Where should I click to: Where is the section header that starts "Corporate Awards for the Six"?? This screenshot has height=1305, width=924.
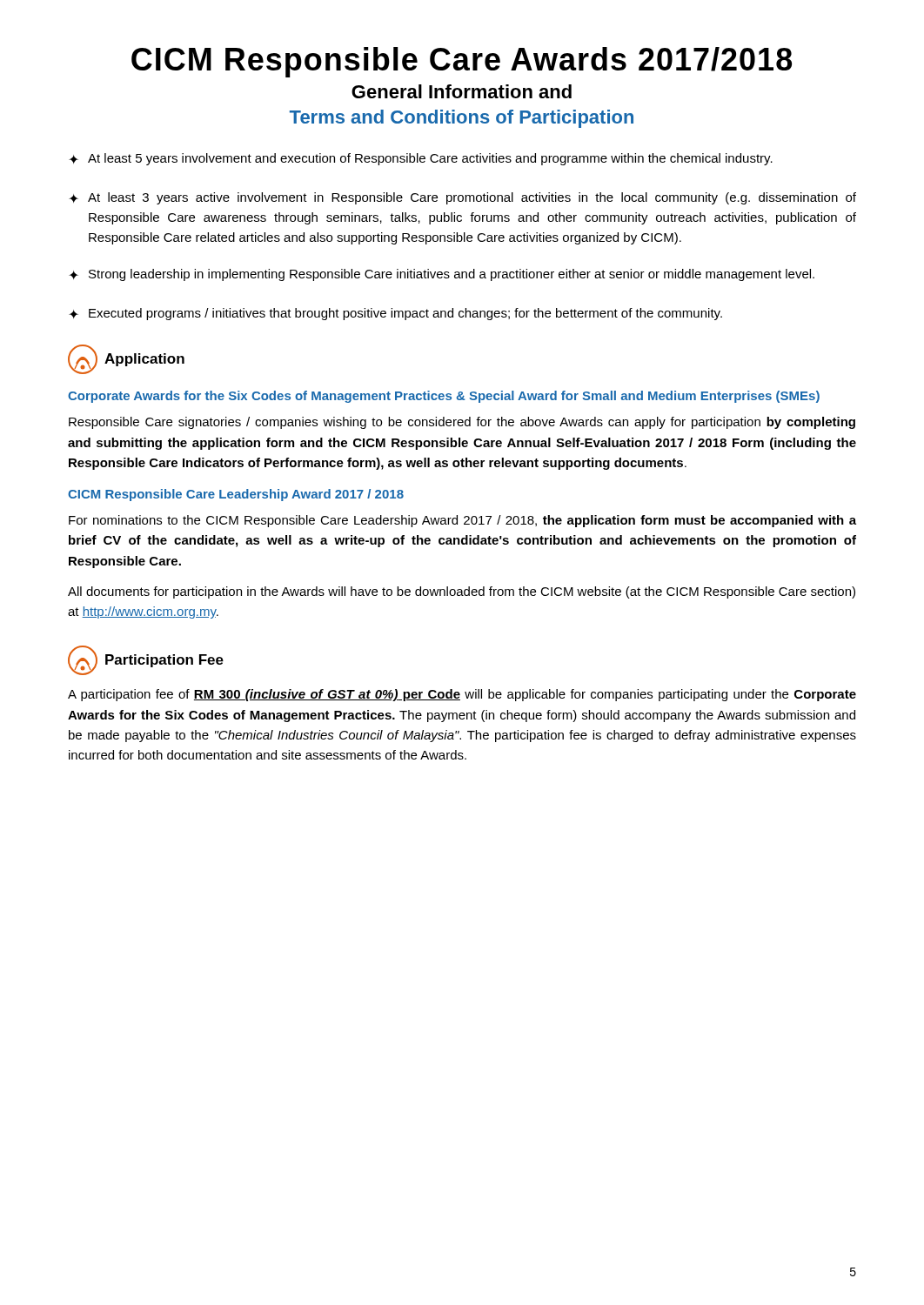pos(444,396)
